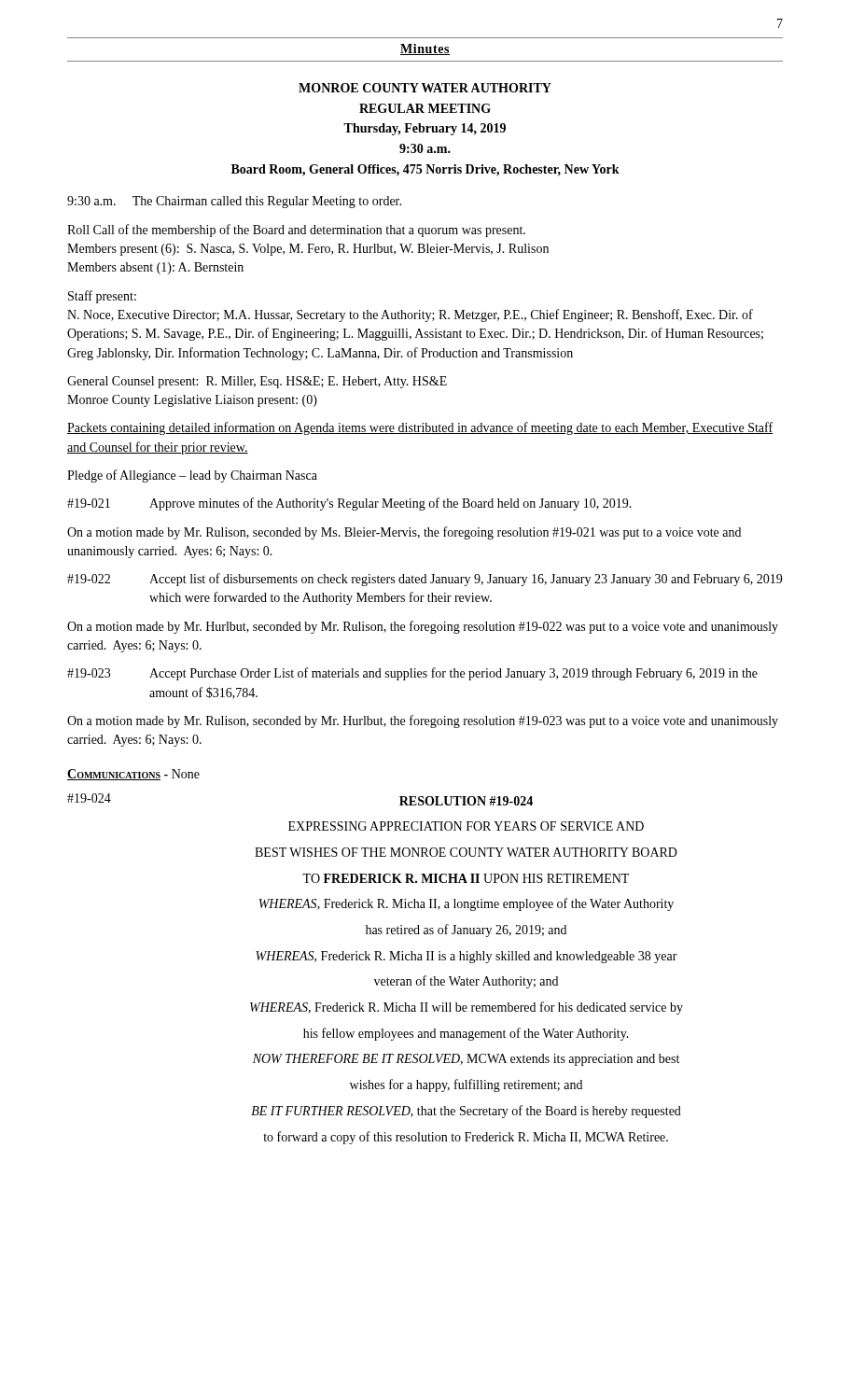Where is the passage that starts "Packets containing detailed information on Agenda"?
Screen dimensions: 1400x850
(420, 438)
